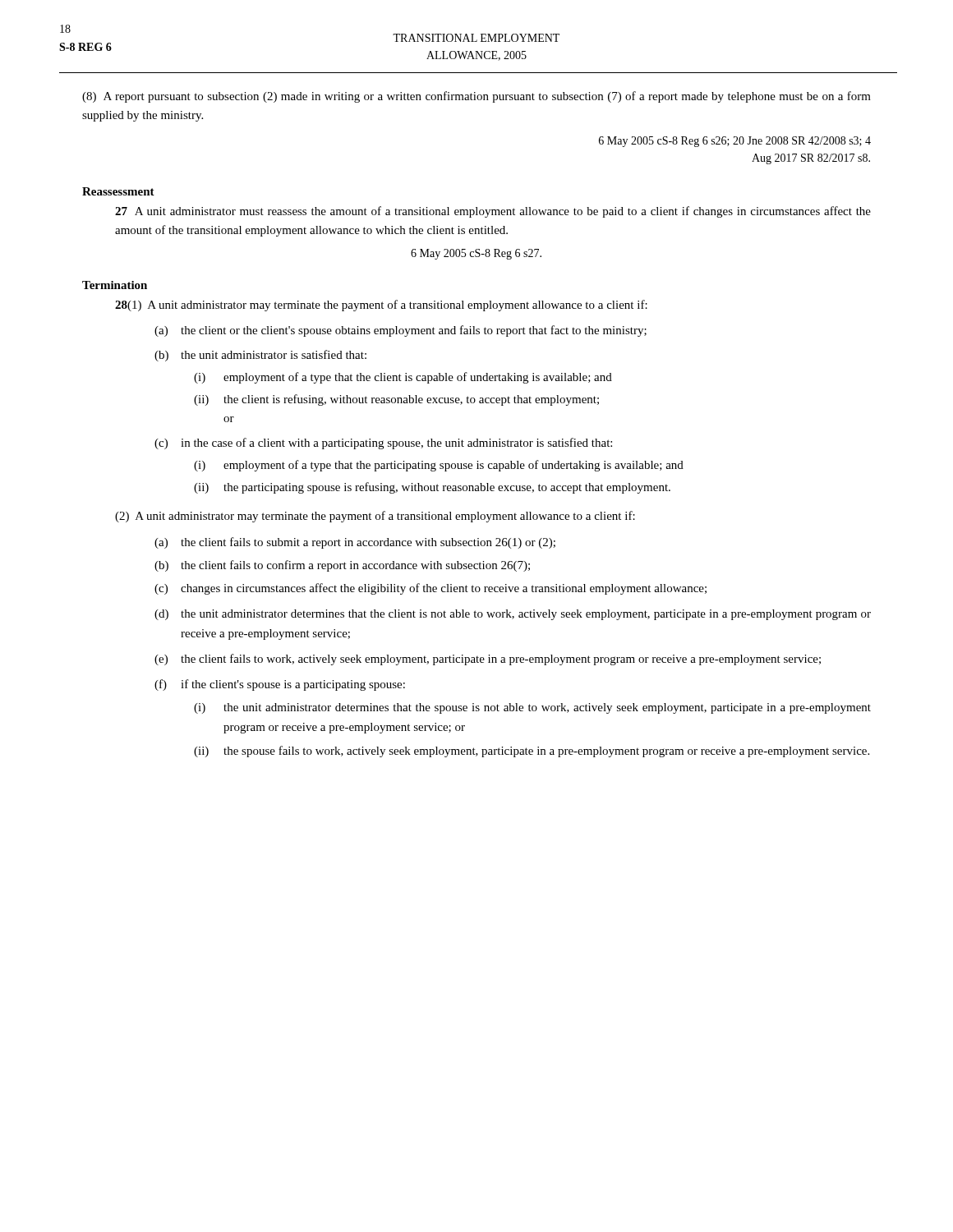Find the region starting "(c) changes in circumstances affect the"

click(x=431, y=589)
